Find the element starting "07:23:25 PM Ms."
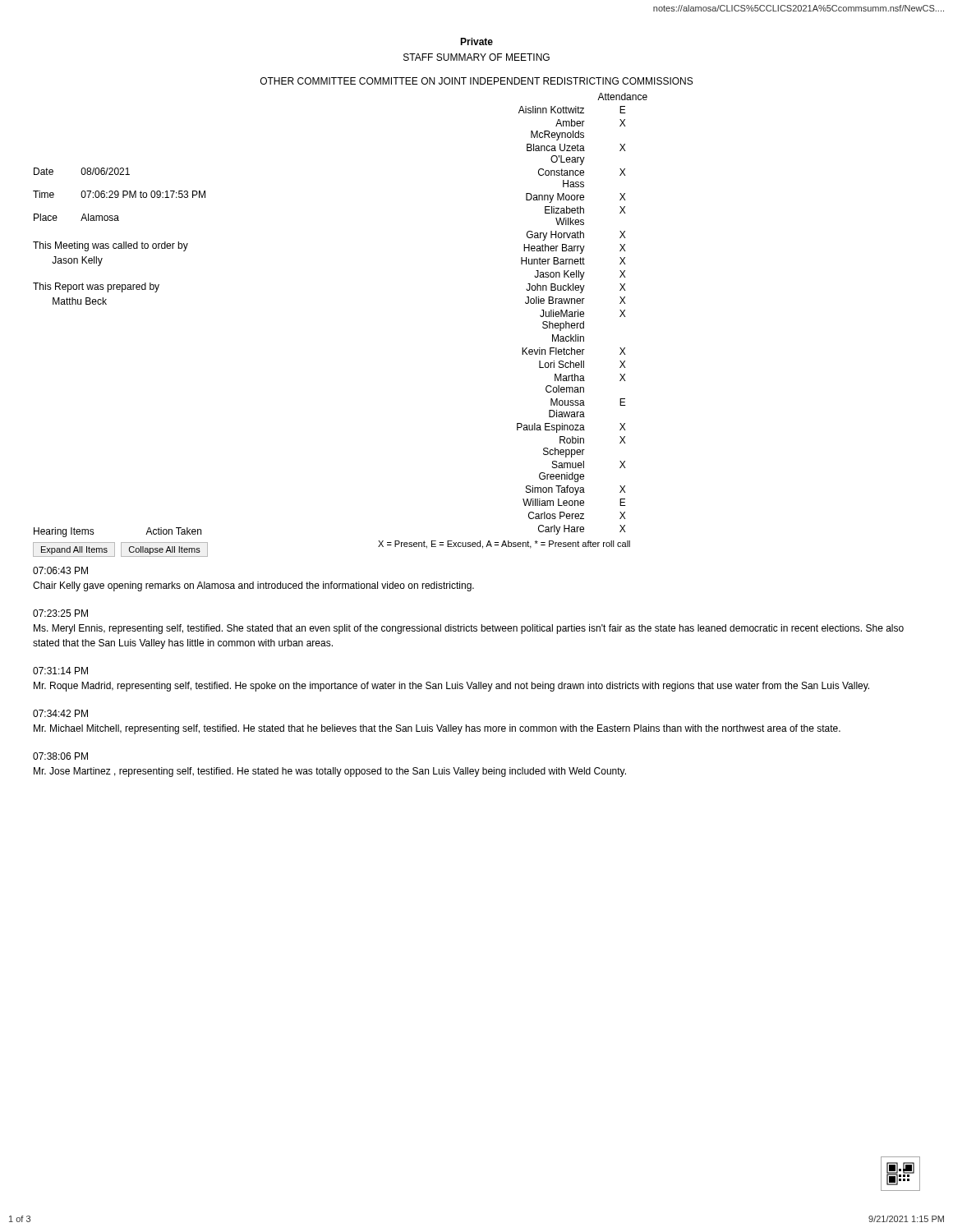This screenshot has height=1232, width=953. tap(476, 629)
